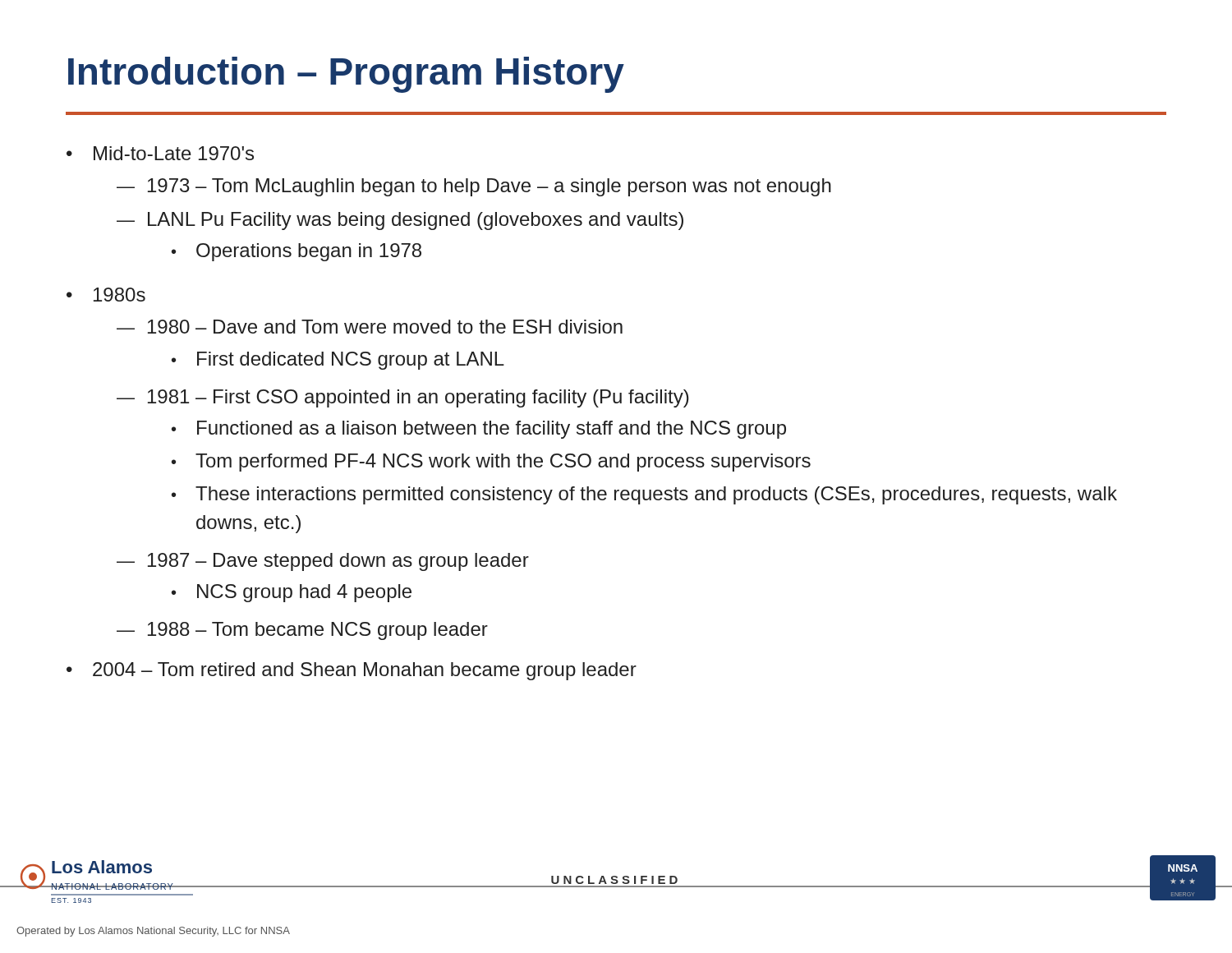Navigate to the element starting "— LANL Pu"
Screen dimensions: 953x1232
pyautogui.click(x=642, y=237)
